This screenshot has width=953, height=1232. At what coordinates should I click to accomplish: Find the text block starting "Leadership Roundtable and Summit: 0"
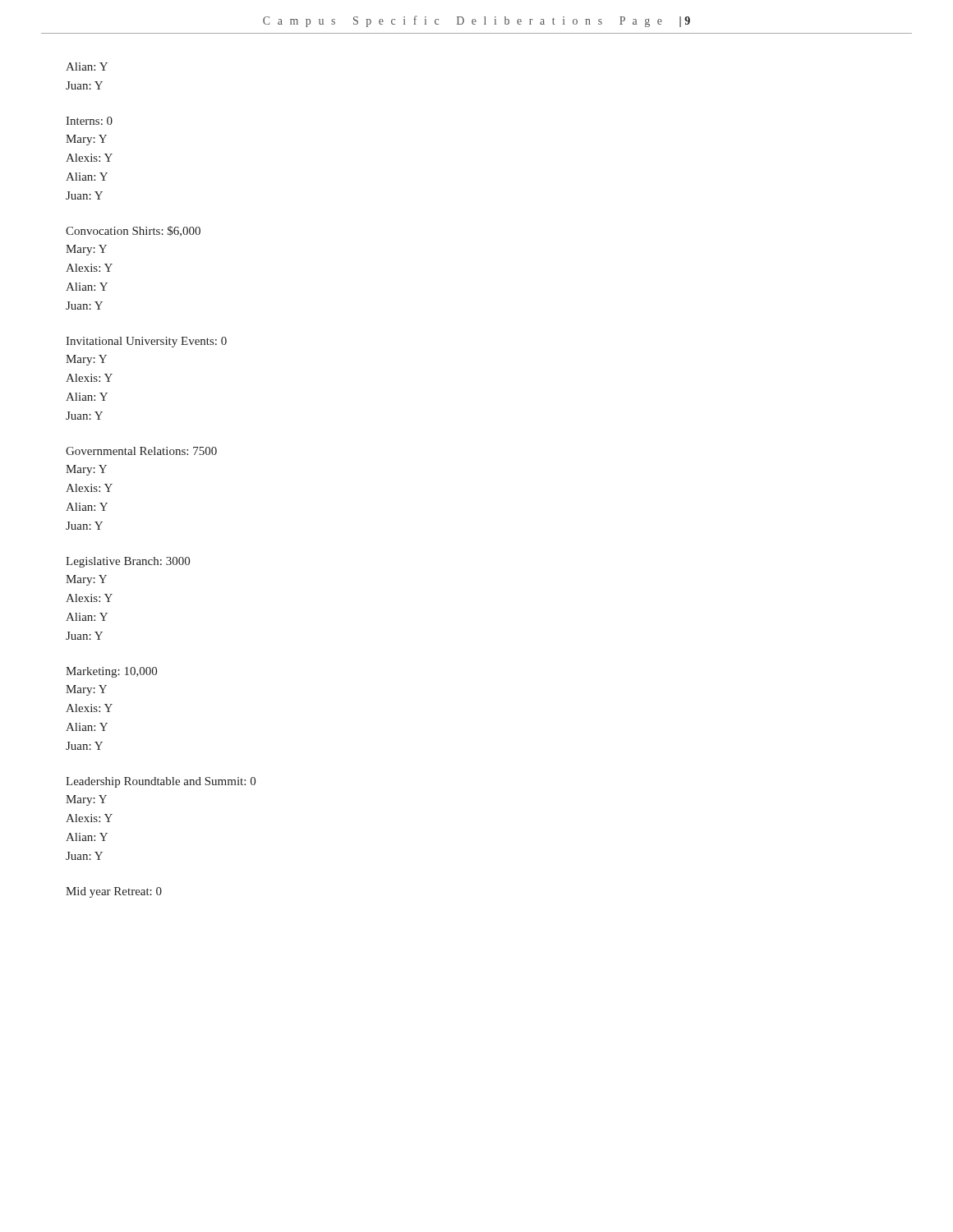[x=161, y=782]
